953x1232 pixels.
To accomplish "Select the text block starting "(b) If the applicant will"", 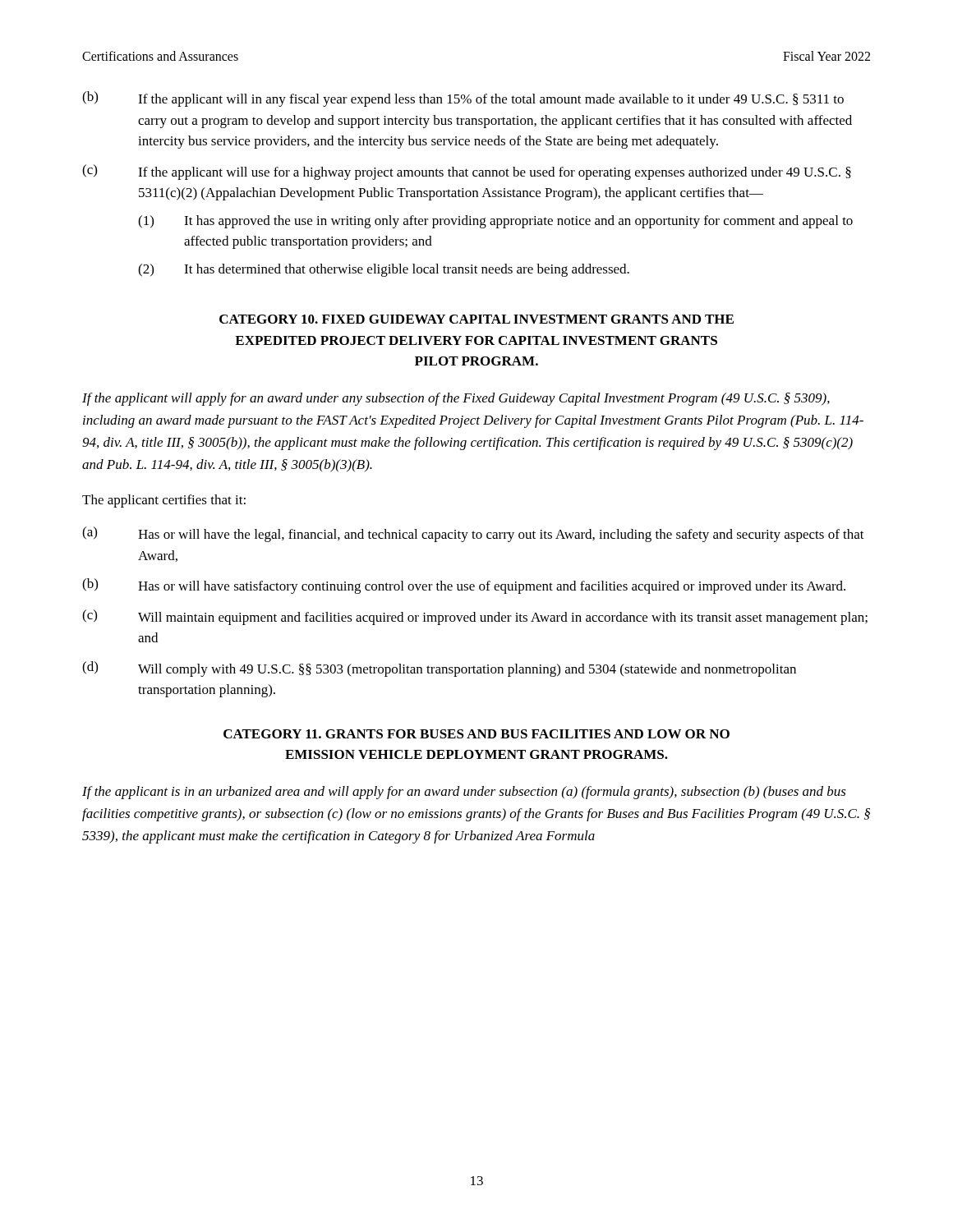I will pyautogui.click(x=476, y=120).
